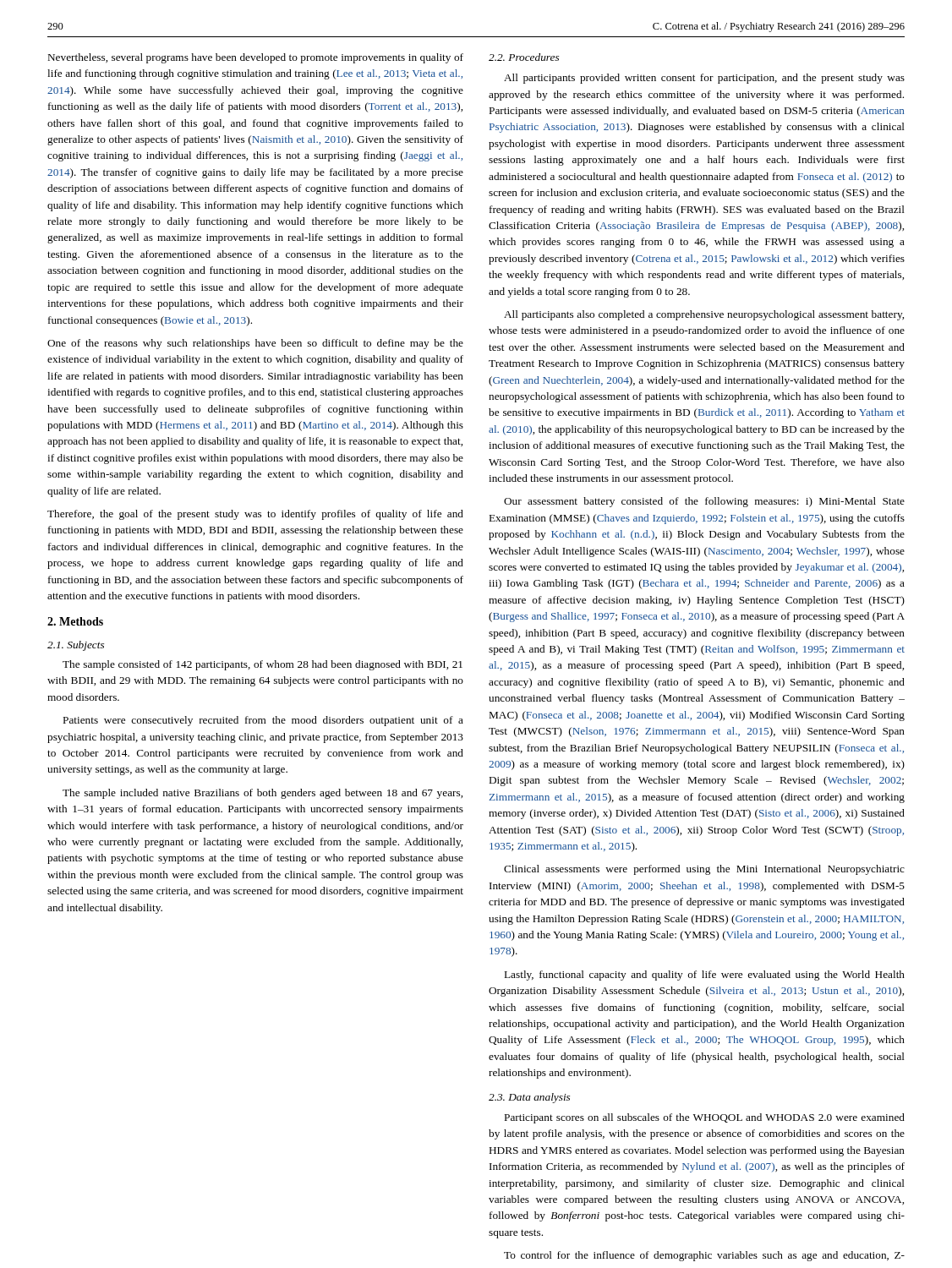The height and width of the screenshot is (1268, 952).
Task: Click on the section header containing "2.3. Data analysis"
Action: point(530,1097)
